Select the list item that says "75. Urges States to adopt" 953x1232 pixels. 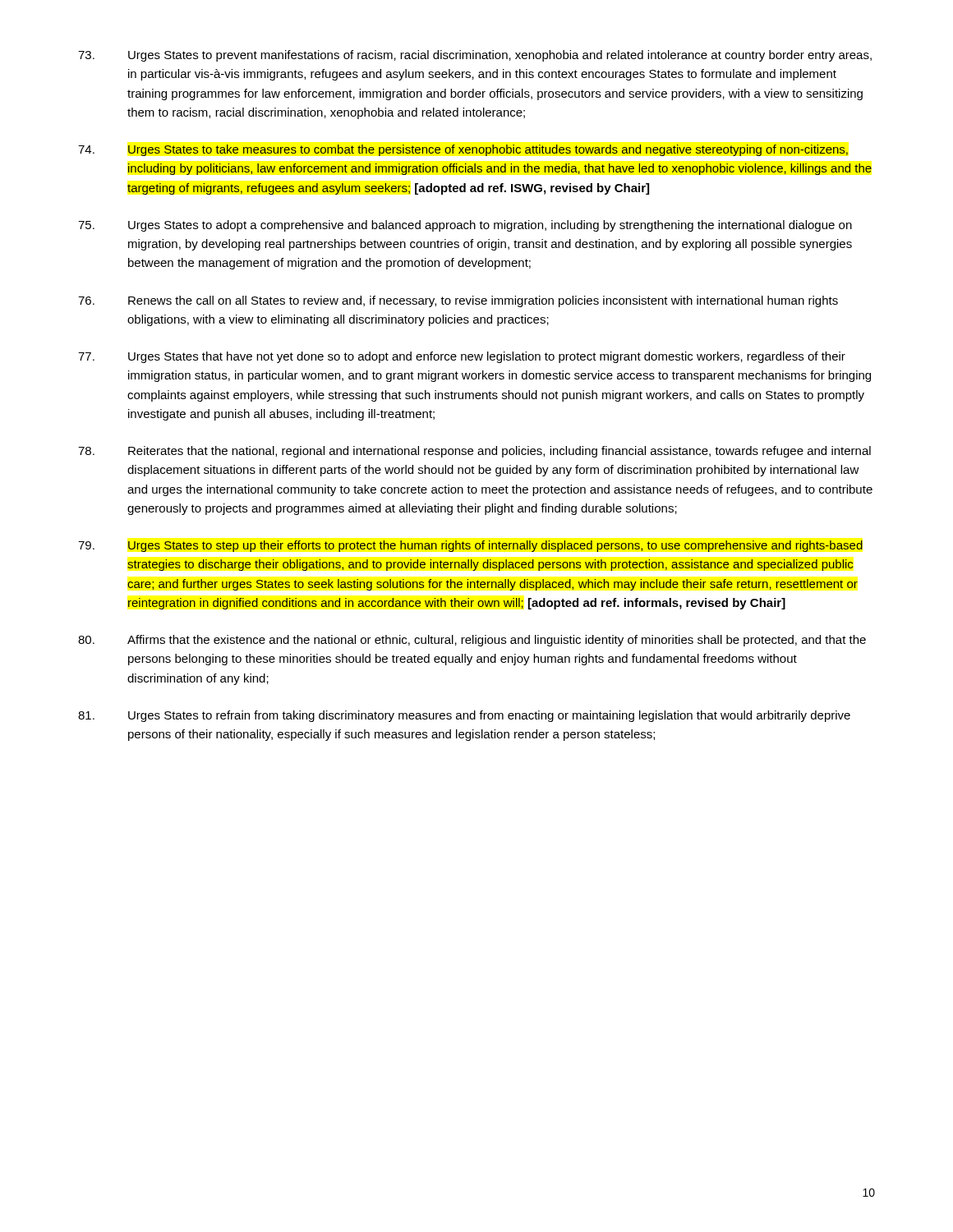[x=476, y=244]
